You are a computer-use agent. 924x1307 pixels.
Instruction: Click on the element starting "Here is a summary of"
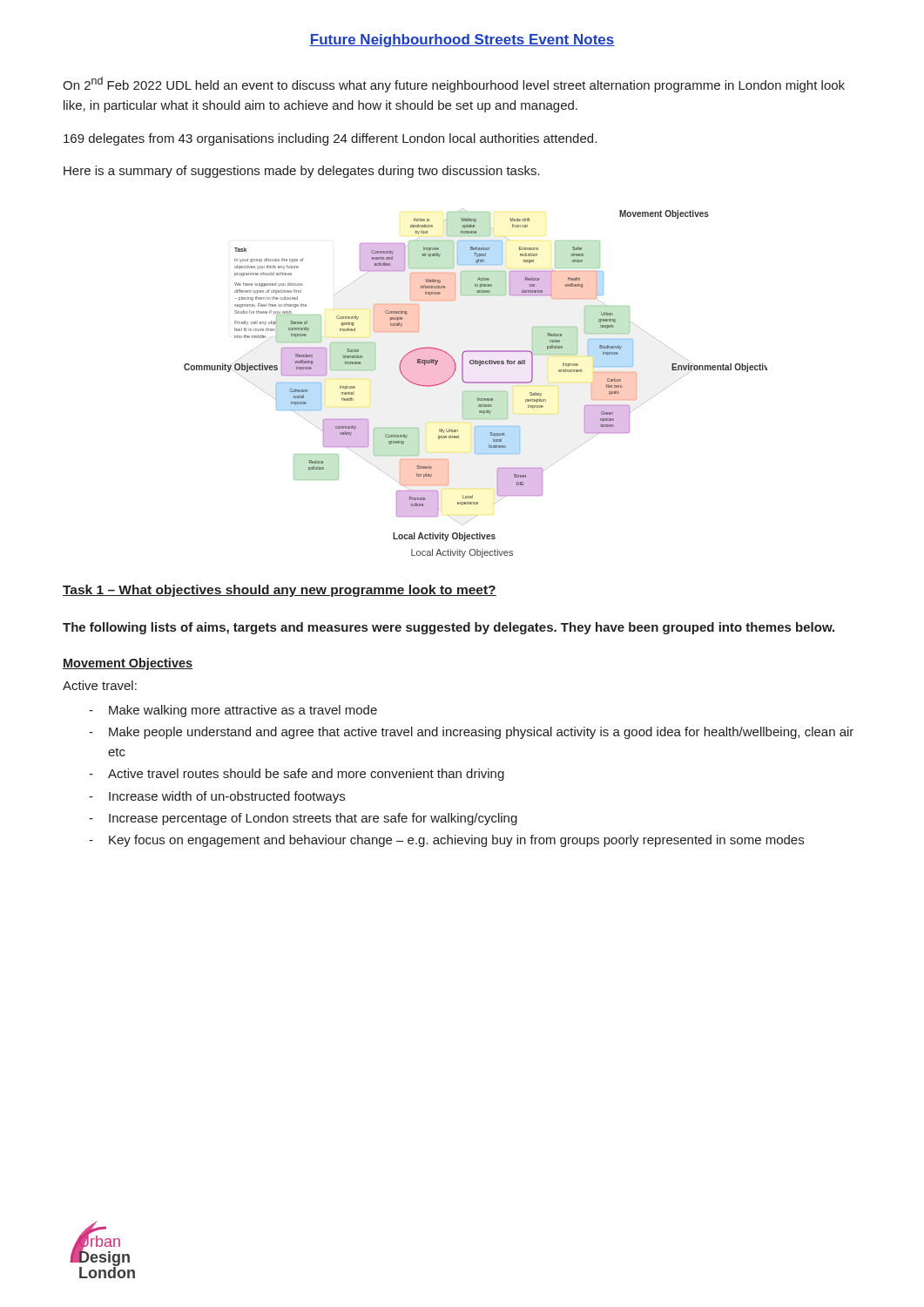(302, 170)
